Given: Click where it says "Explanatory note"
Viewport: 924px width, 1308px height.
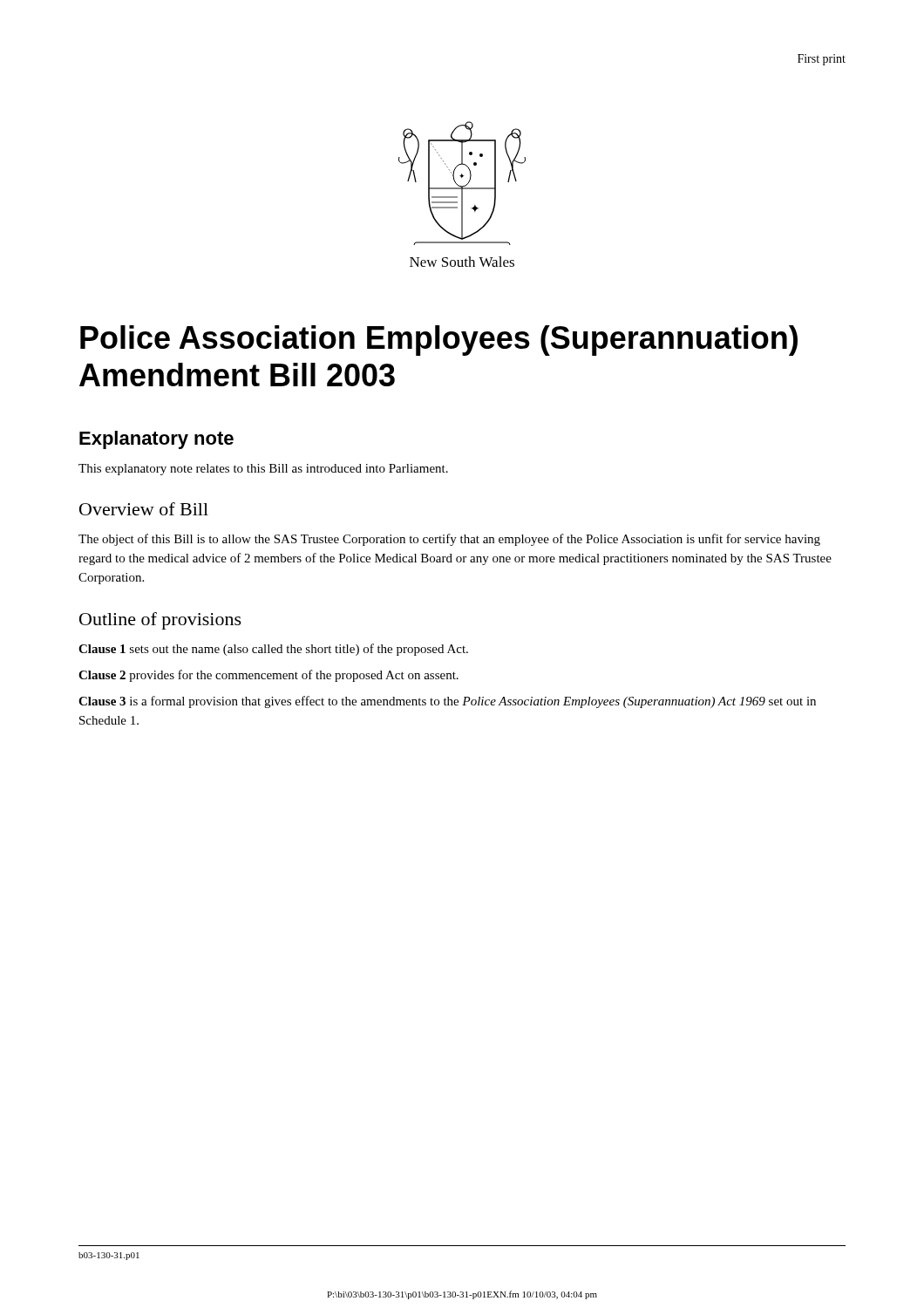Looking at the screenshot, I should click(156, 439).
